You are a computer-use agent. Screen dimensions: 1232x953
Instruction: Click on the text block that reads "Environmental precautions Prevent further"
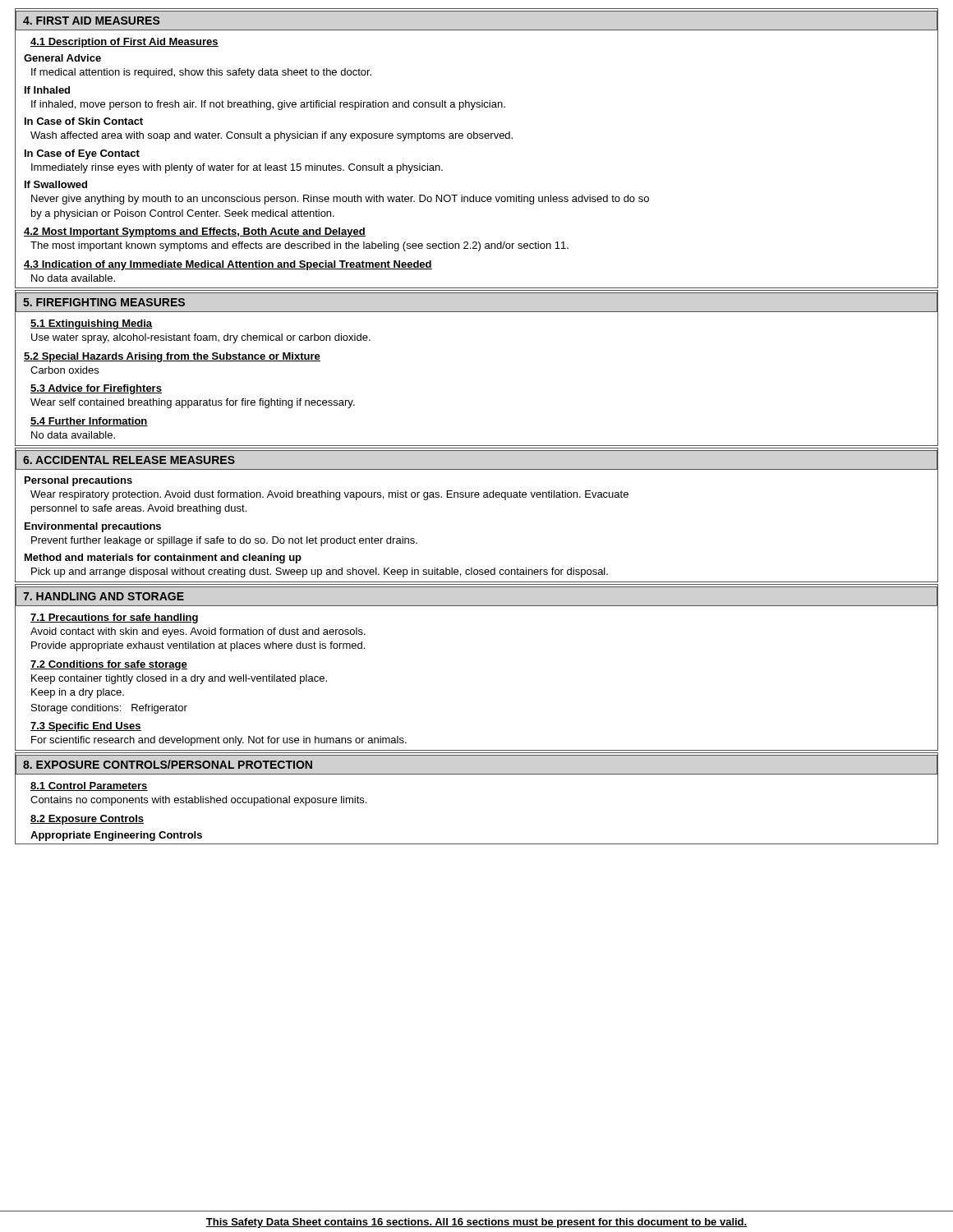click(93, 527)
